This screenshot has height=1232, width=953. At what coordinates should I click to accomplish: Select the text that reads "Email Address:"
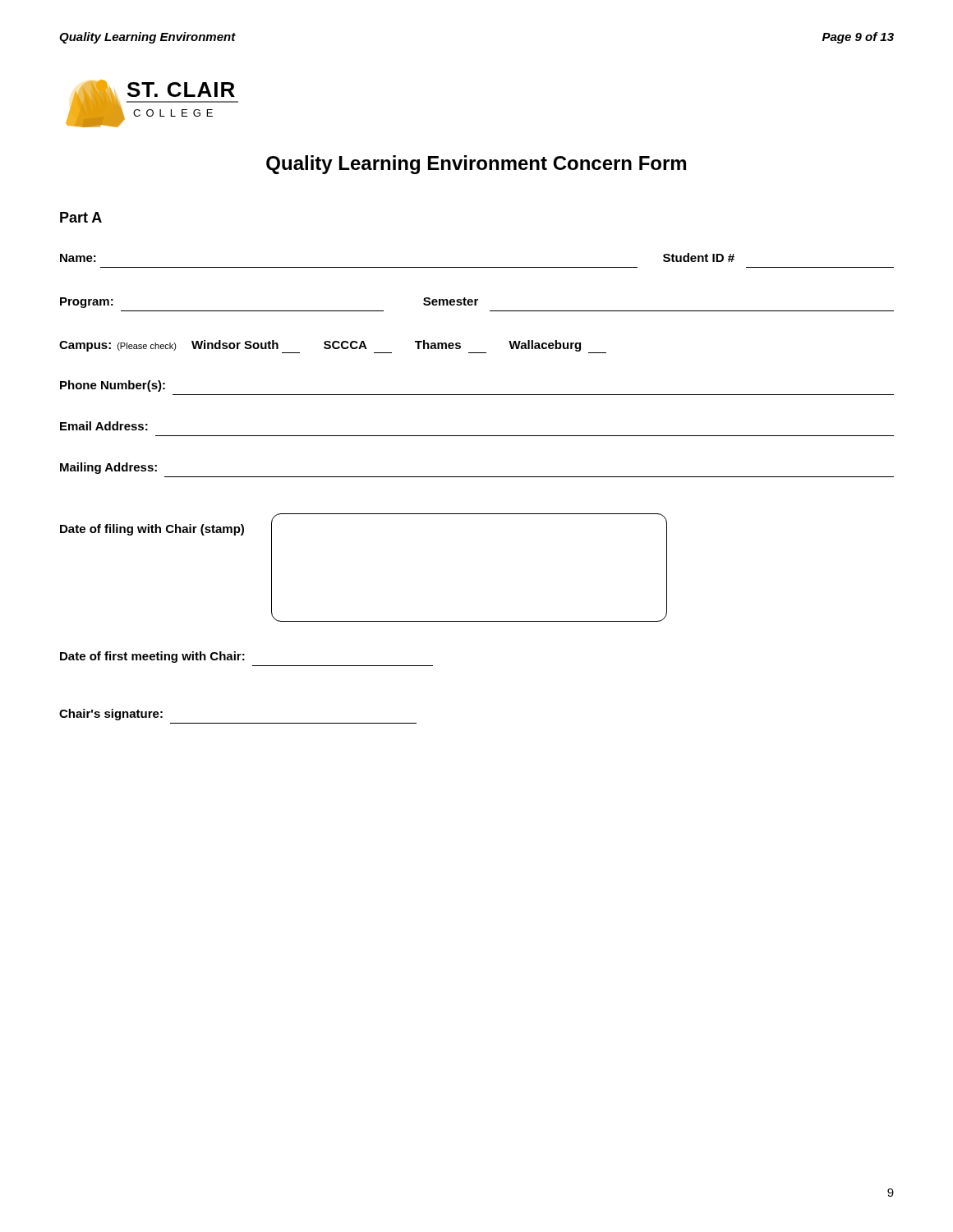(x=476, y=427)
